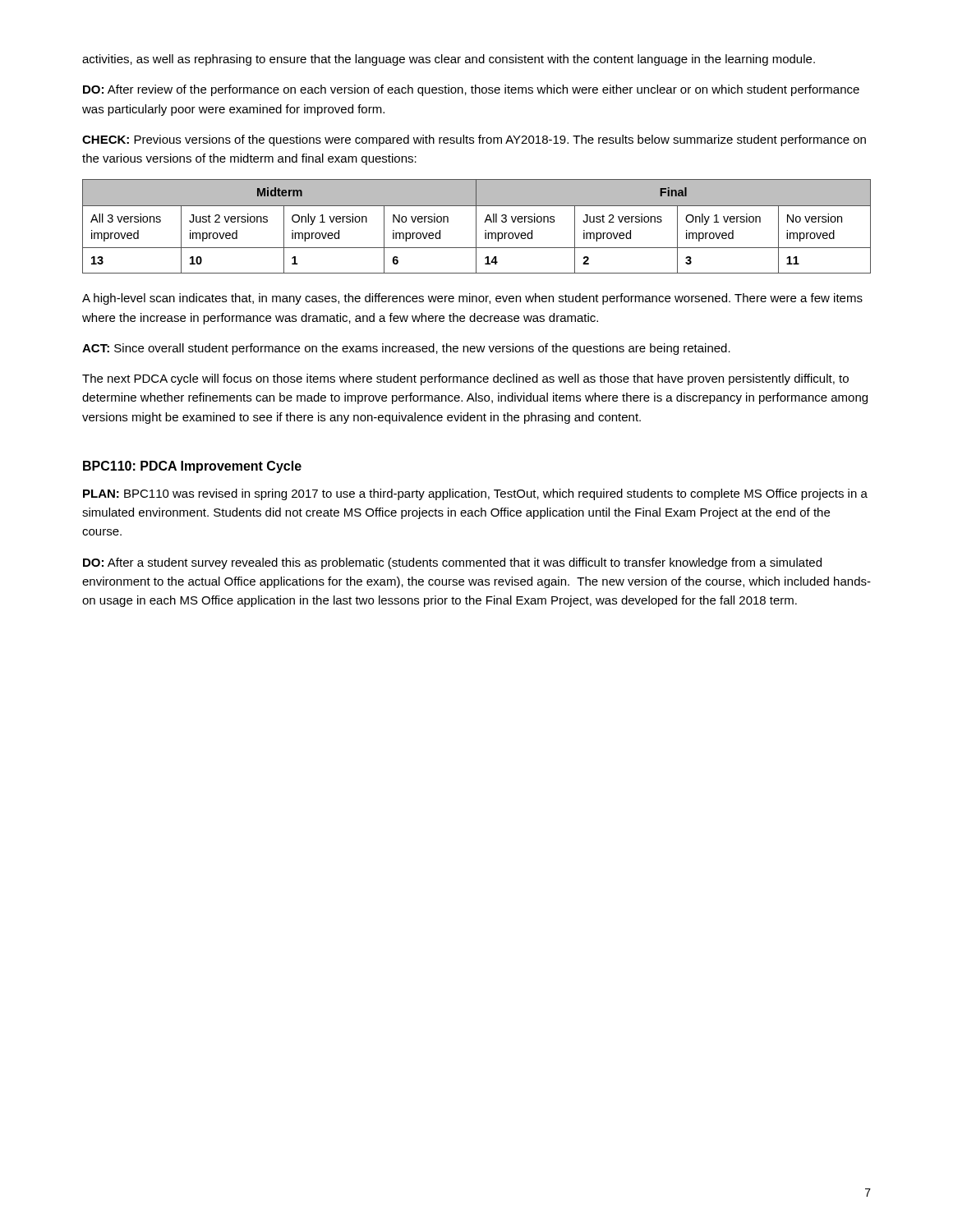Screen dimensions: 1232x953
Task: Locate the table with the text "No version improved"
Action: [x=476, y=227]
